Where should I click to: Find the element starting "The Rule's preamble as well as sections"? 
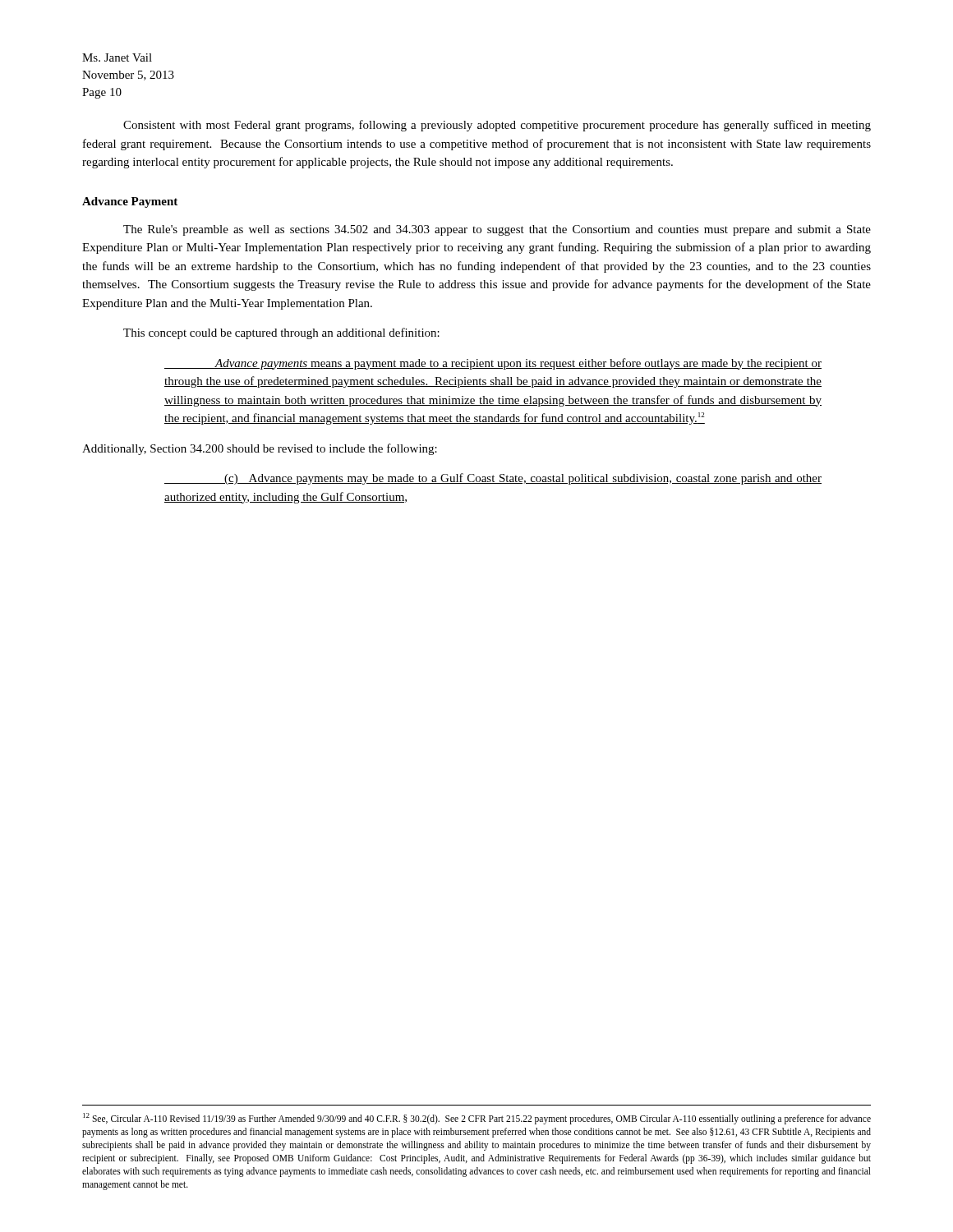(476, 266)
